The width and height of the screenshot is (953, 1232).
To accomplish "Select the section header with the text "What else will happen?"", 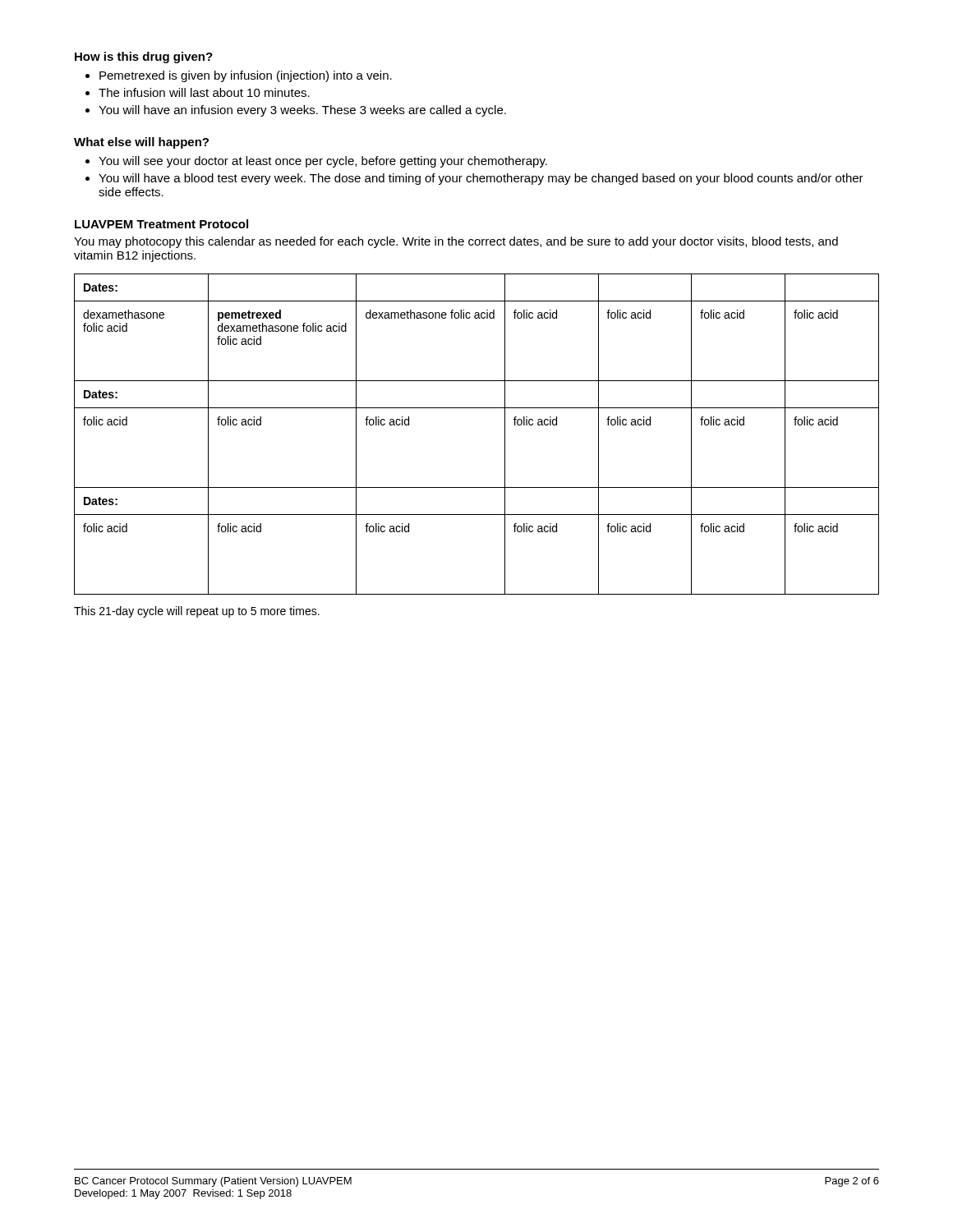I will pyautogui.click(x=142, y=142).
